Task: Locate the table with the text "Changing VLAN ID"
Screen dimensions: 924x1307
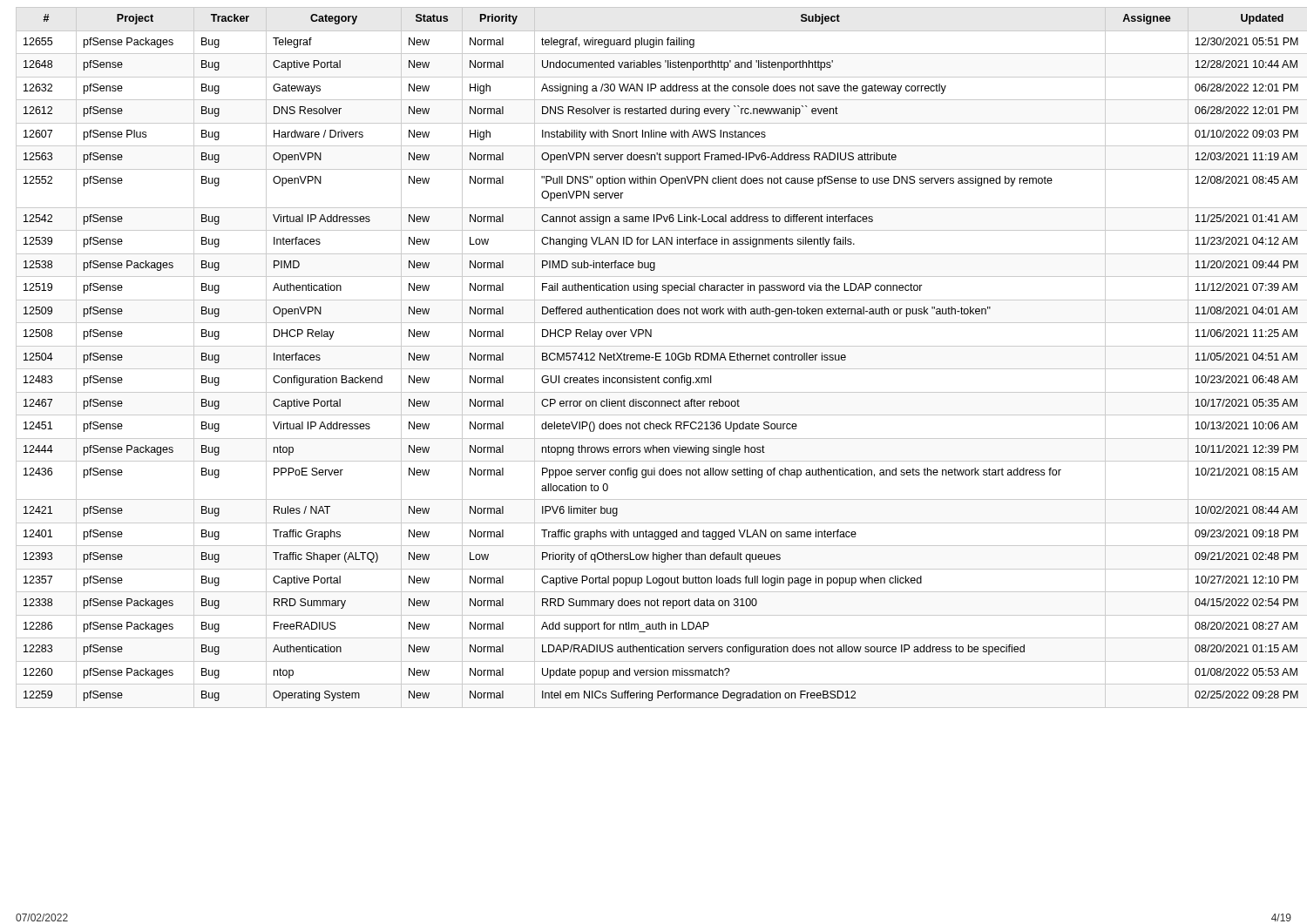Action: 654,357
